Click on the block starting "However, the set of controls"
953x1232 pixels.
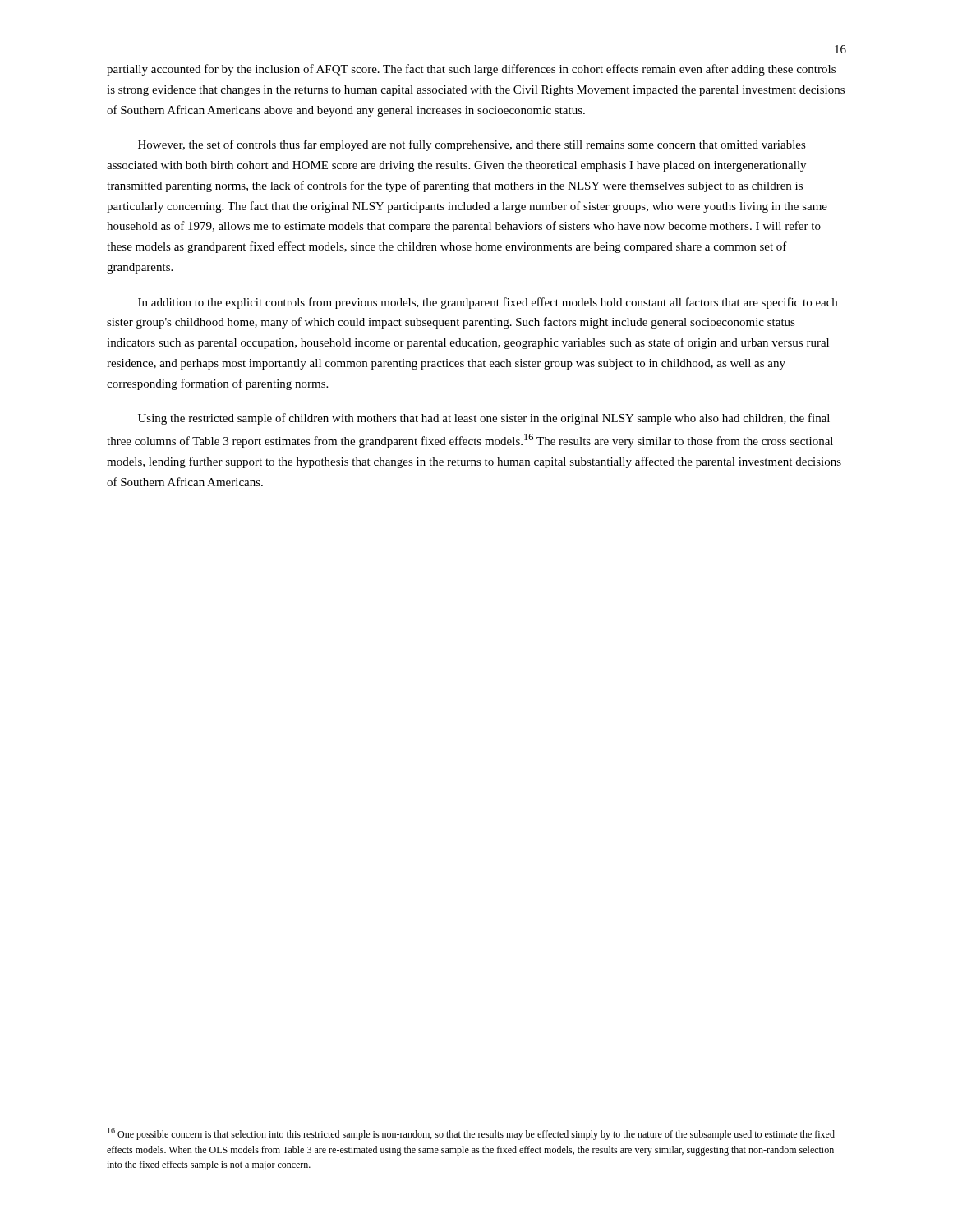click(476, 206)
